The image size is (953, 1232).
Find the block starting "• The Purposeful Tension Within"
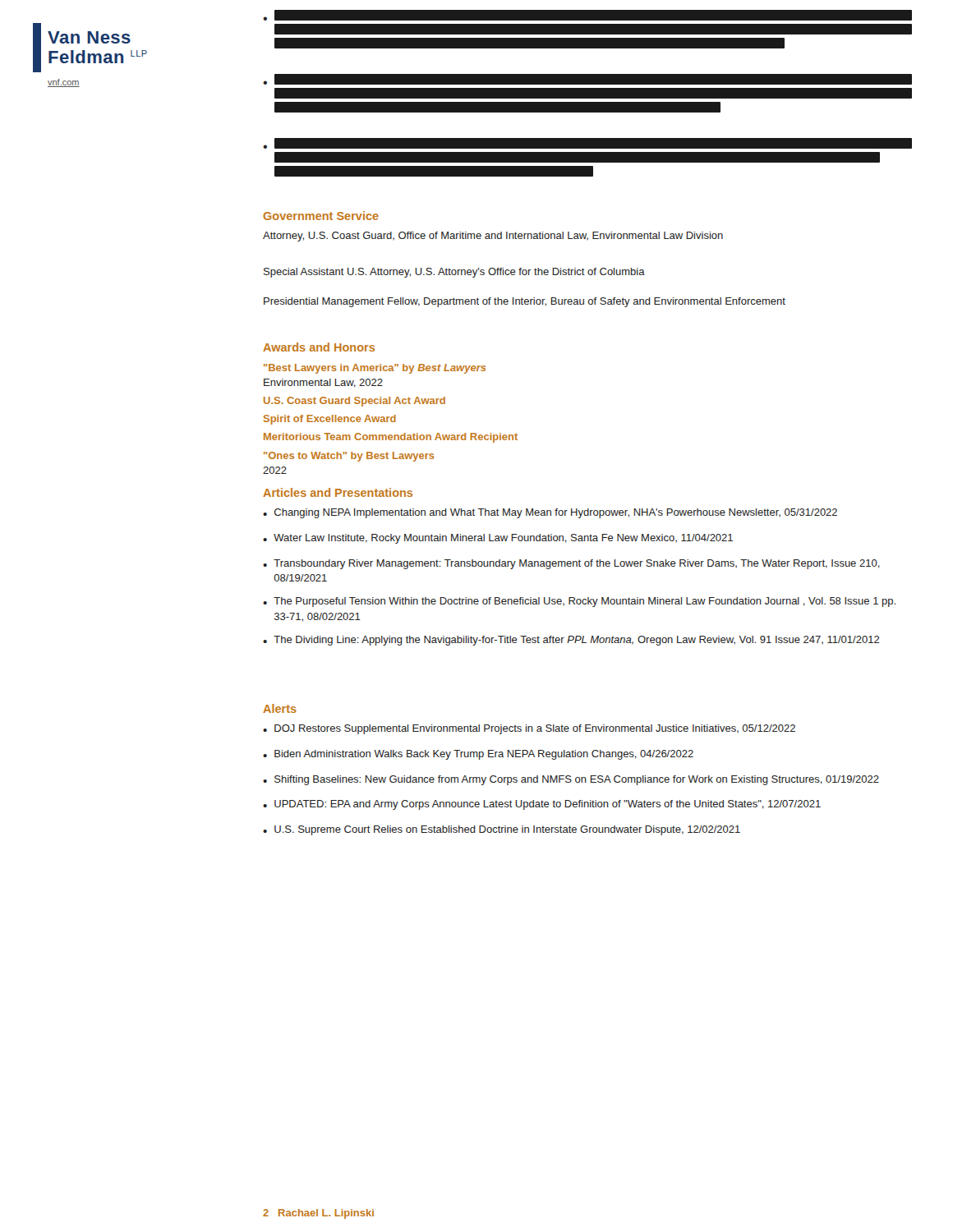587,609
